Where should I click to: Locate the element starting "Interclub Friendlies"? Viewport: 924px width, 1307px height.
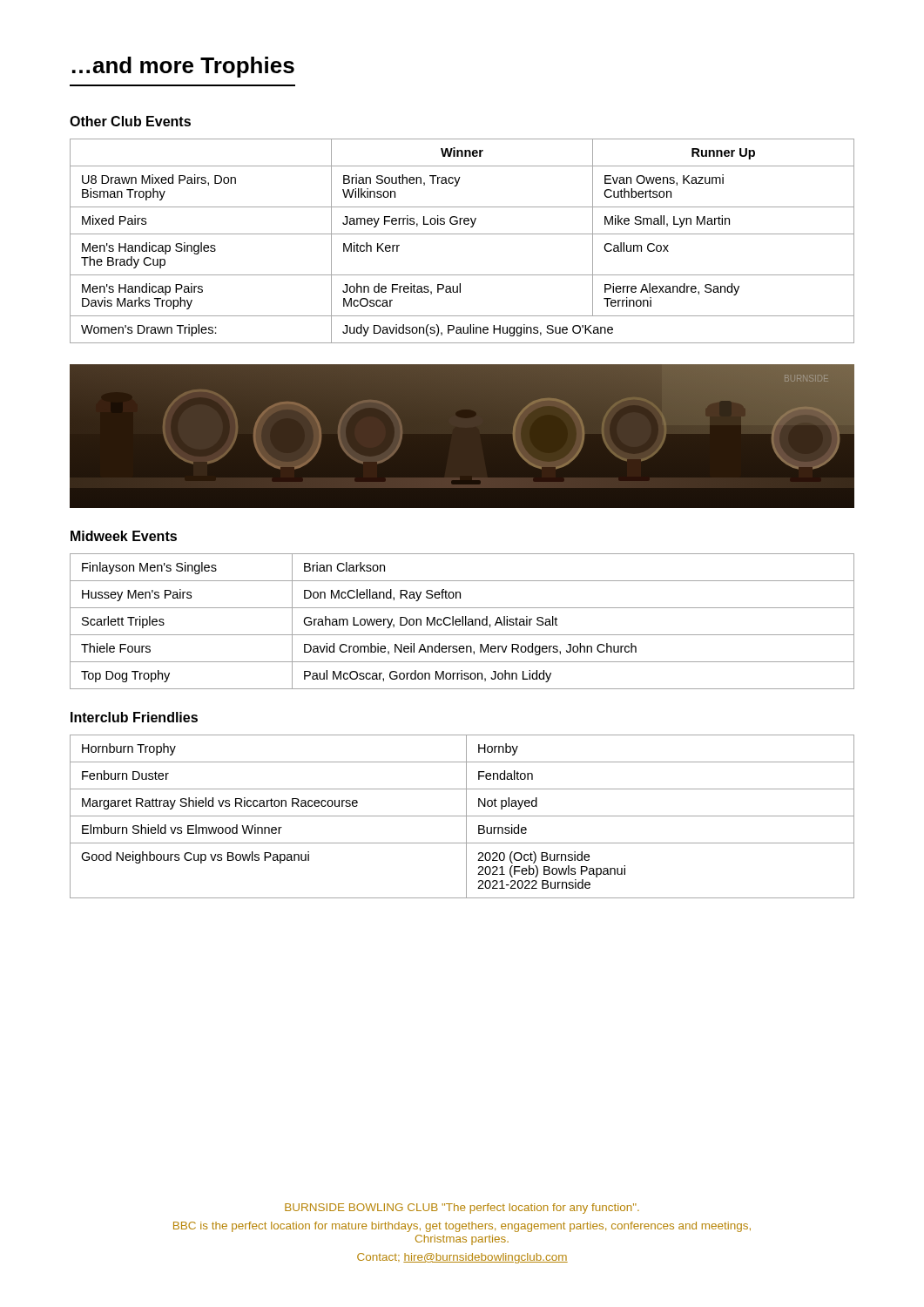pyautogui.click(x=134, y=717)
